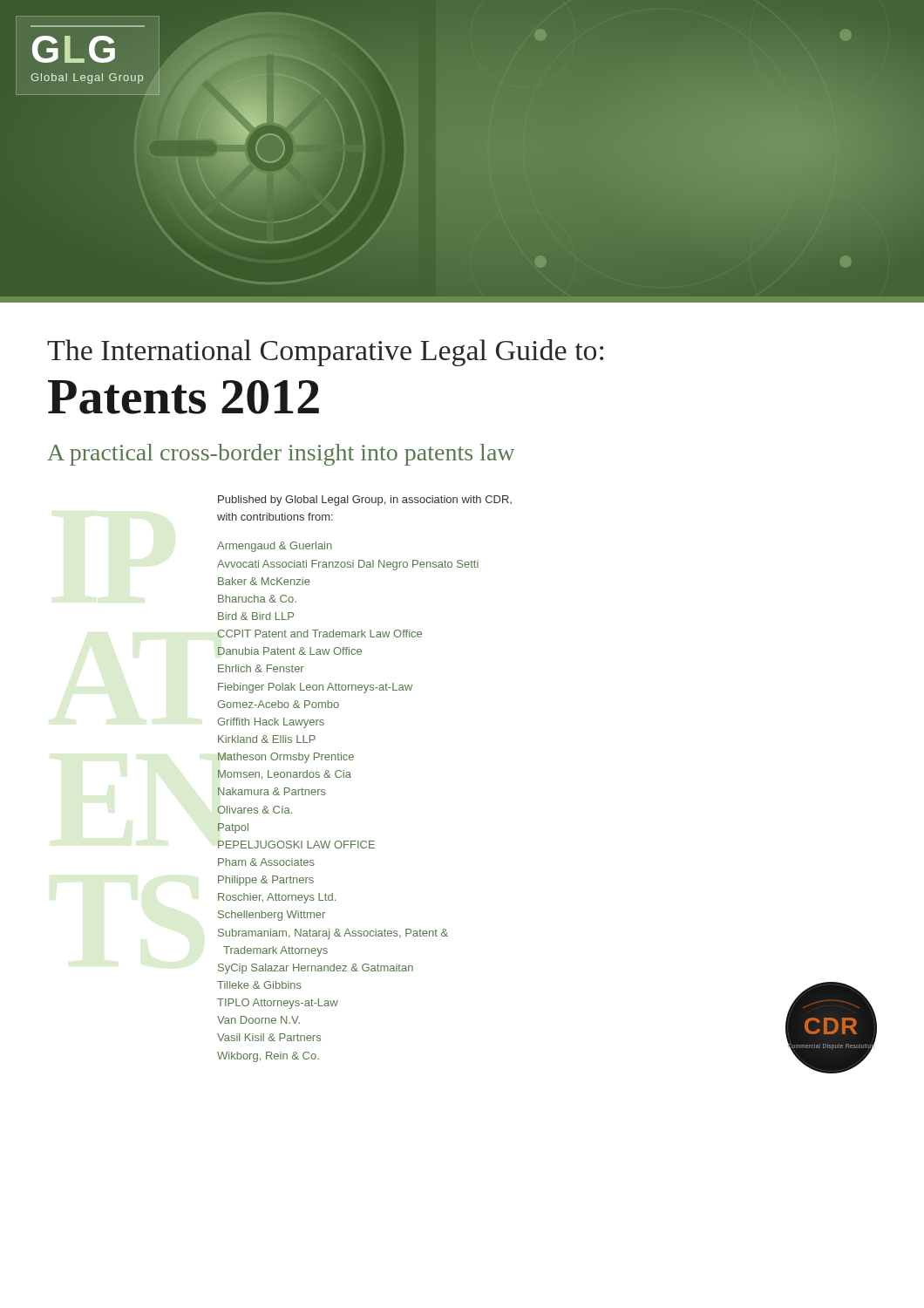Select the photo
The height and width of the screenshot is (1308, 924).
[462, 148]
